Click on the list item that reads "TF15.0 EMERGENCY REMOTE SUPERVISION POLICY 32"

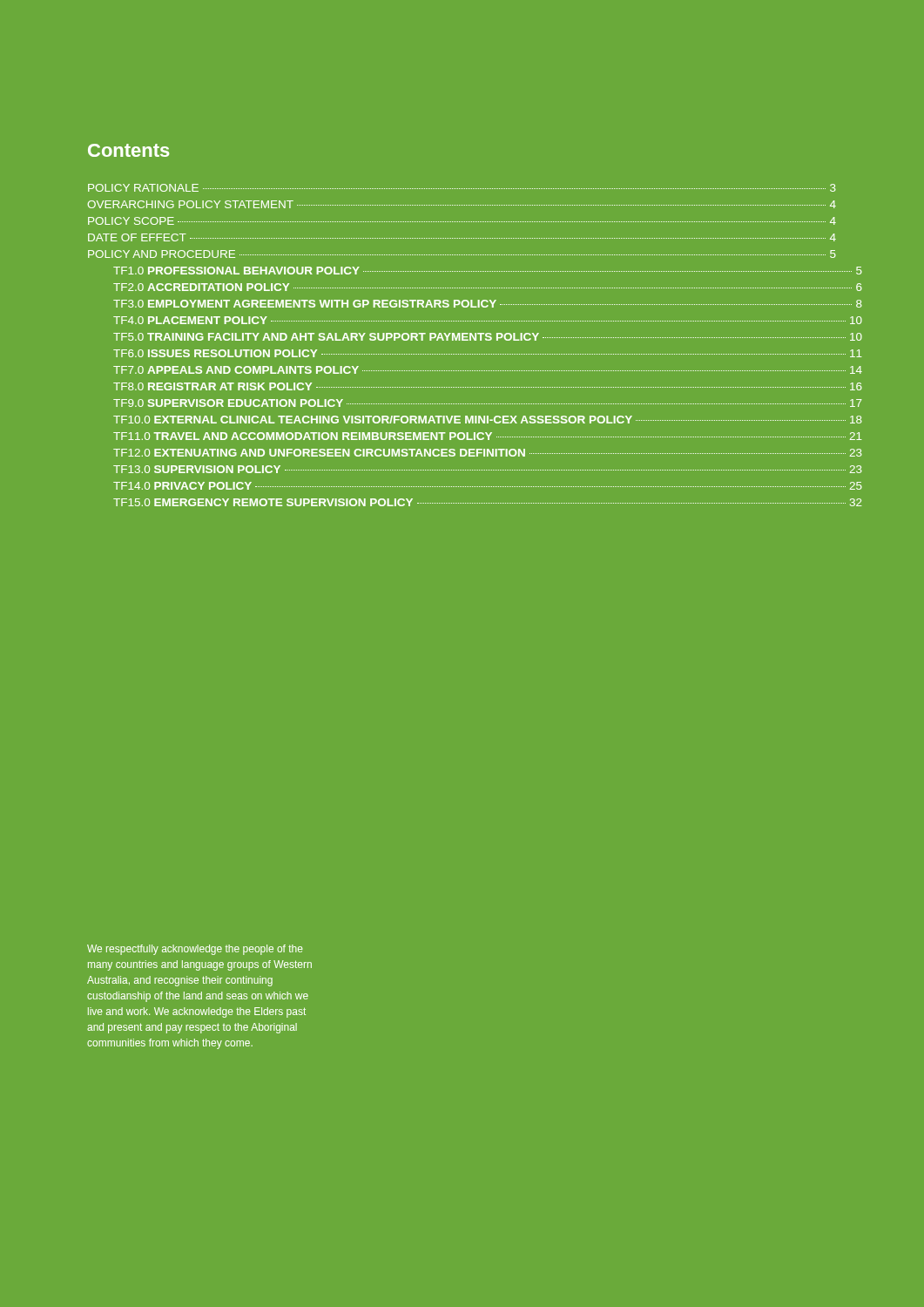tap(488, 502)
